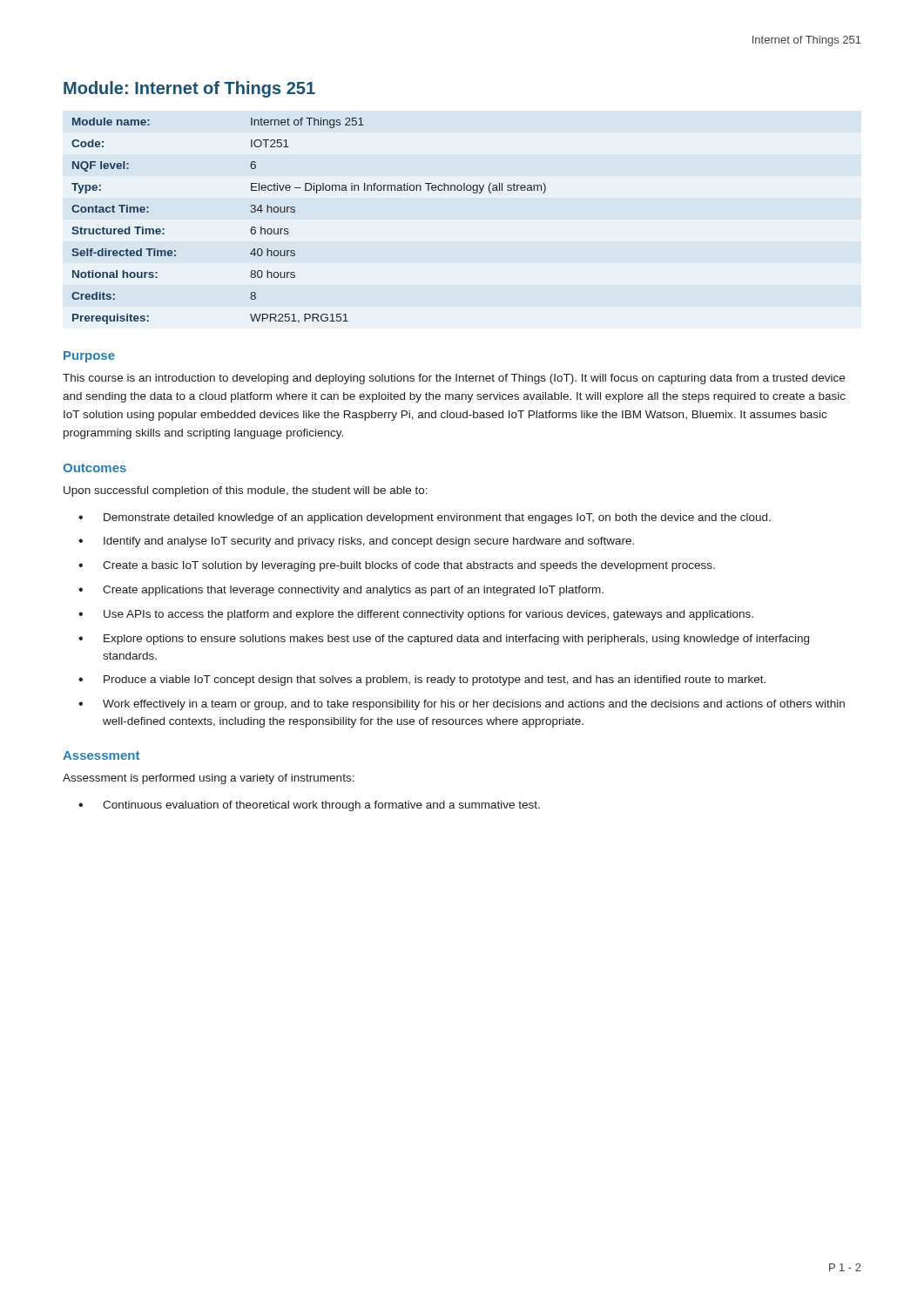Find the region starting "• Produce a"
Screen dimensions: 1307x924
click(x=470, y=680)
